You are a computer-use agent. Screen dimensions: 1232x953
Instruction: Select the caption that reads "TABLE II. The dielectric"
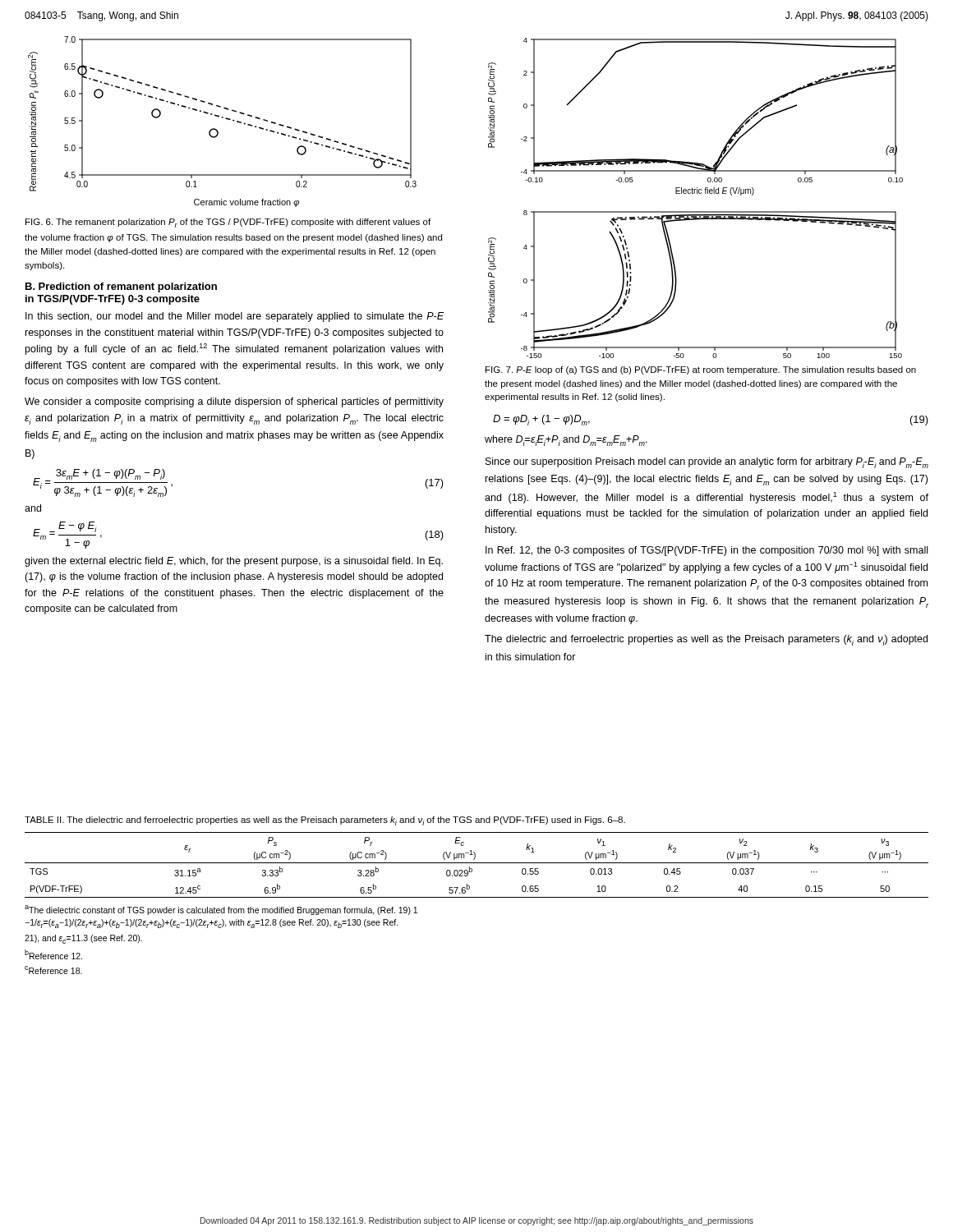tap(325, 821)
